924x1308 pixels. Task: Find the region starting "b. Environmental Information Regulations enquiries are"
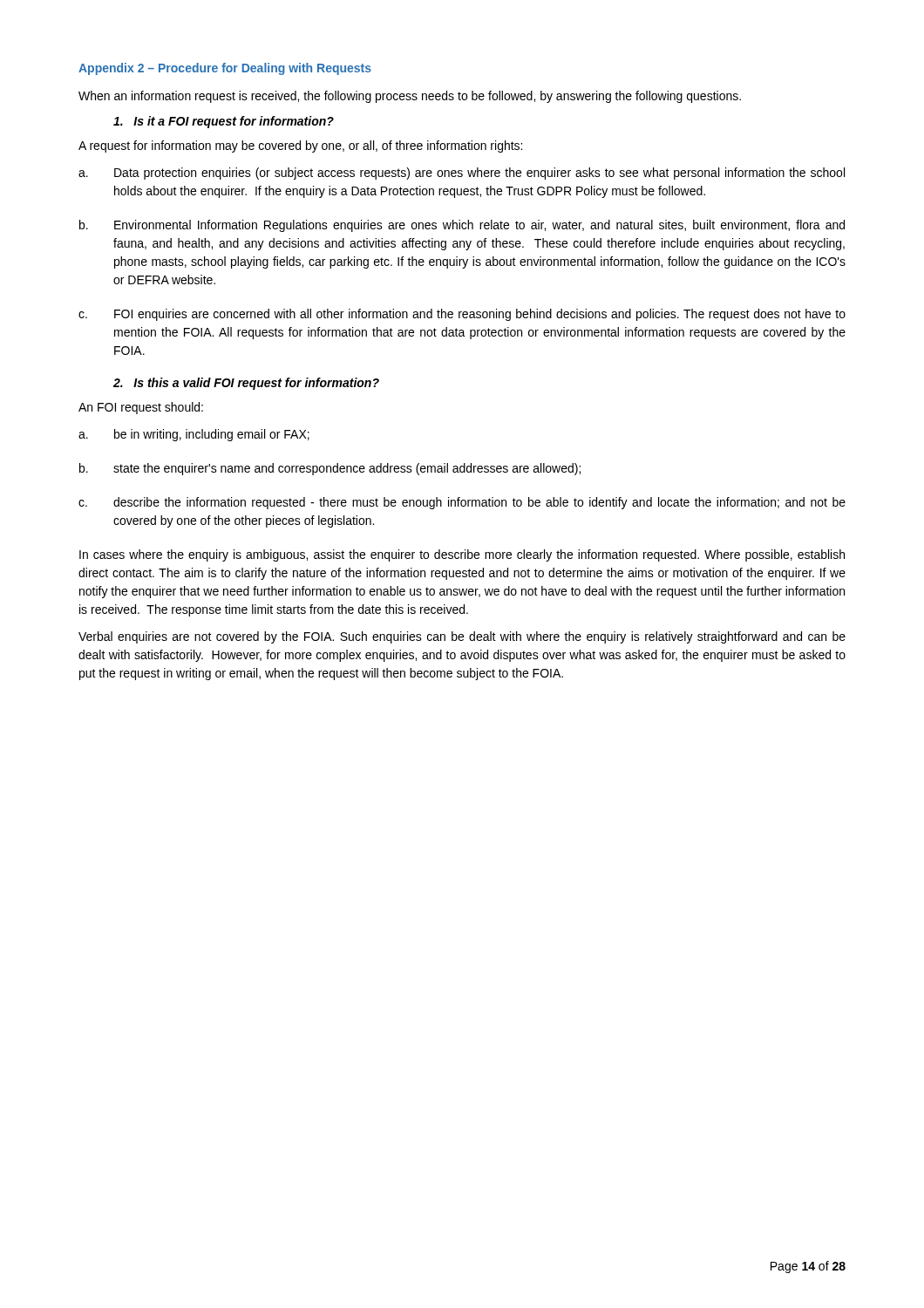click(462, 253)
